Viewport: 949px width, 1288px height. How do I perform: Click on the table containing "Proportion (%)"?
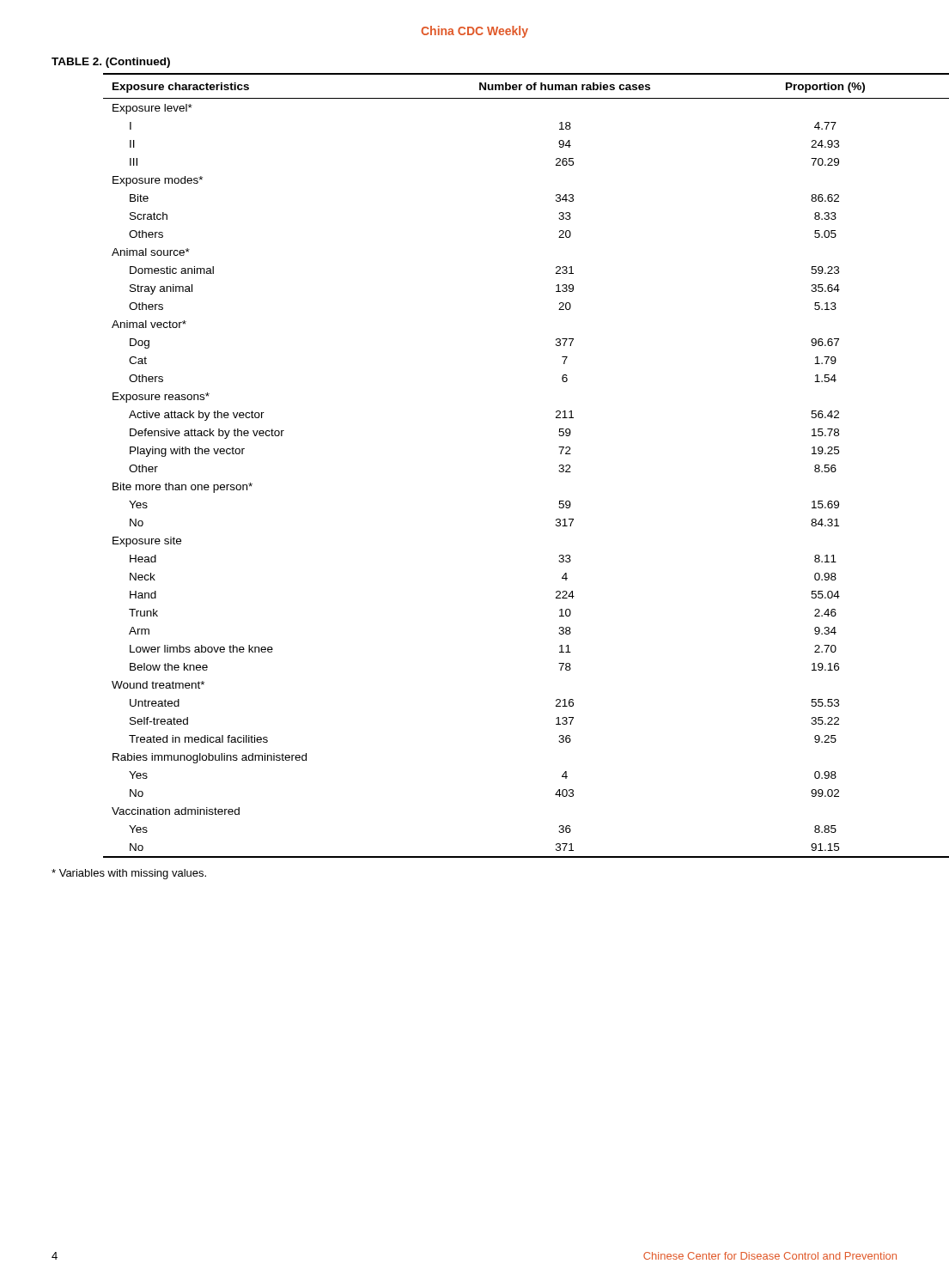500,465
